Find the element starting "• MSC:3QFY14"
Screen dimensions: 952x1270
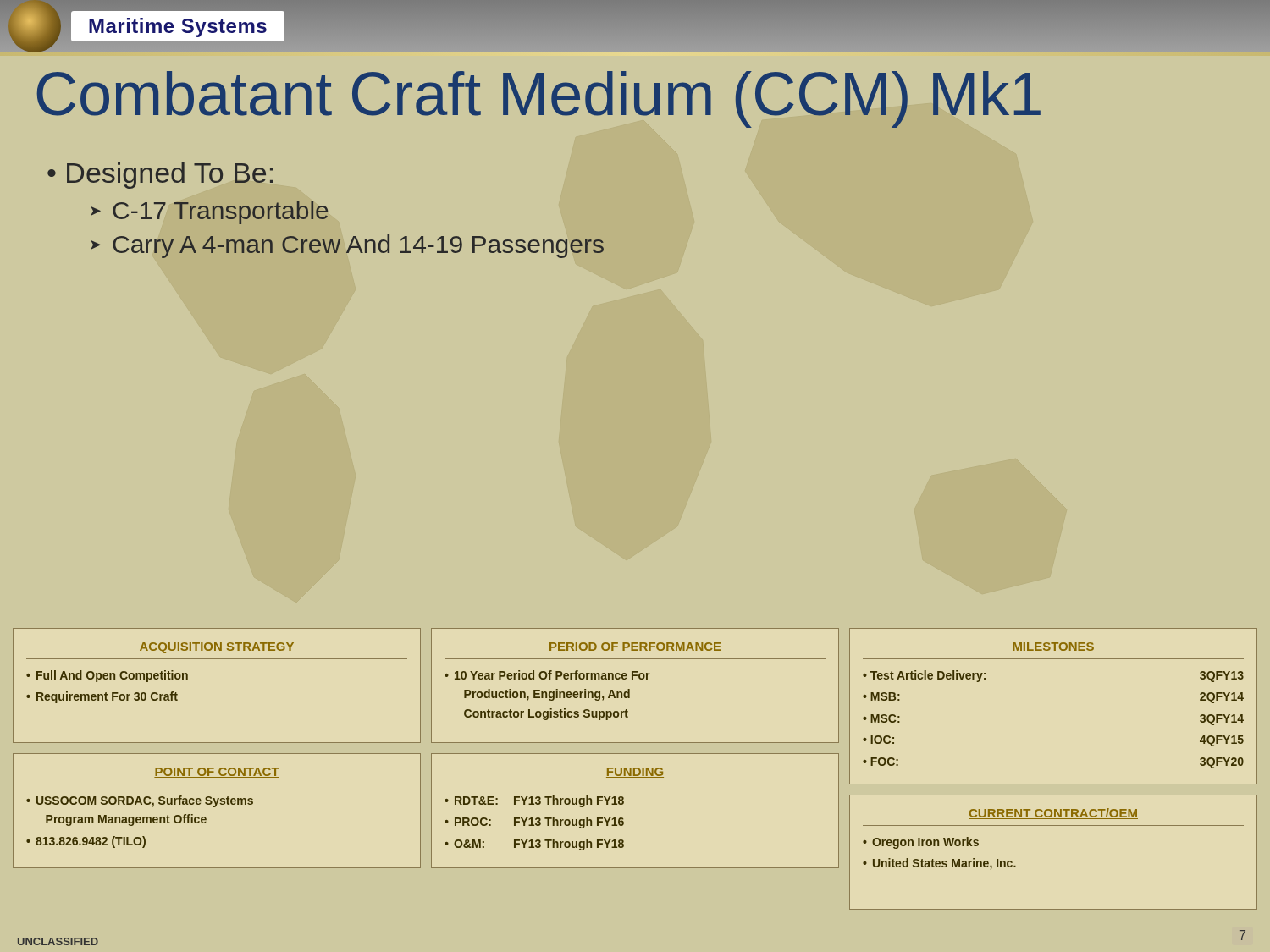pos(883,719)
